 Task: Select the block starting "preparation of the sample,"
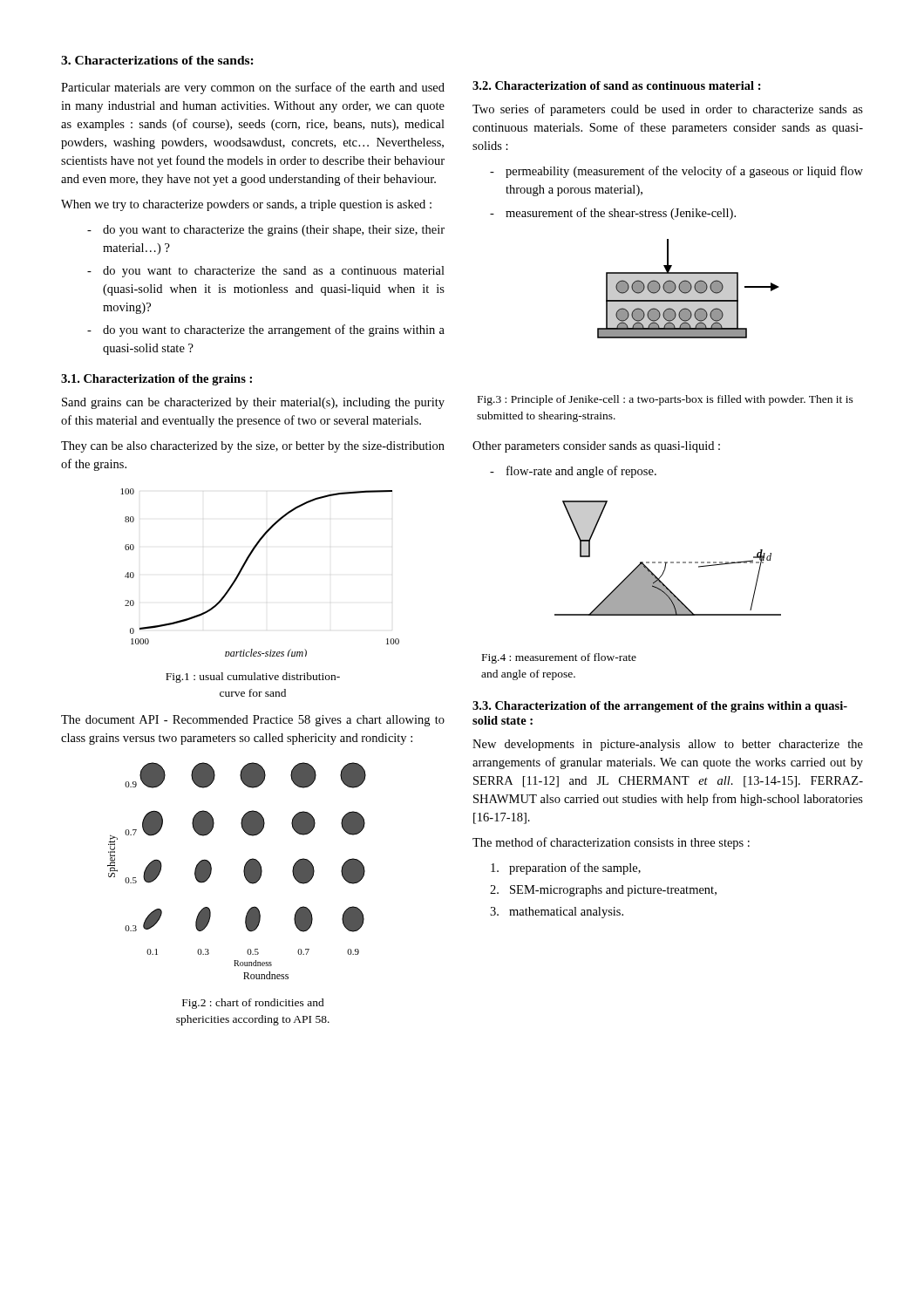point(565,868)
